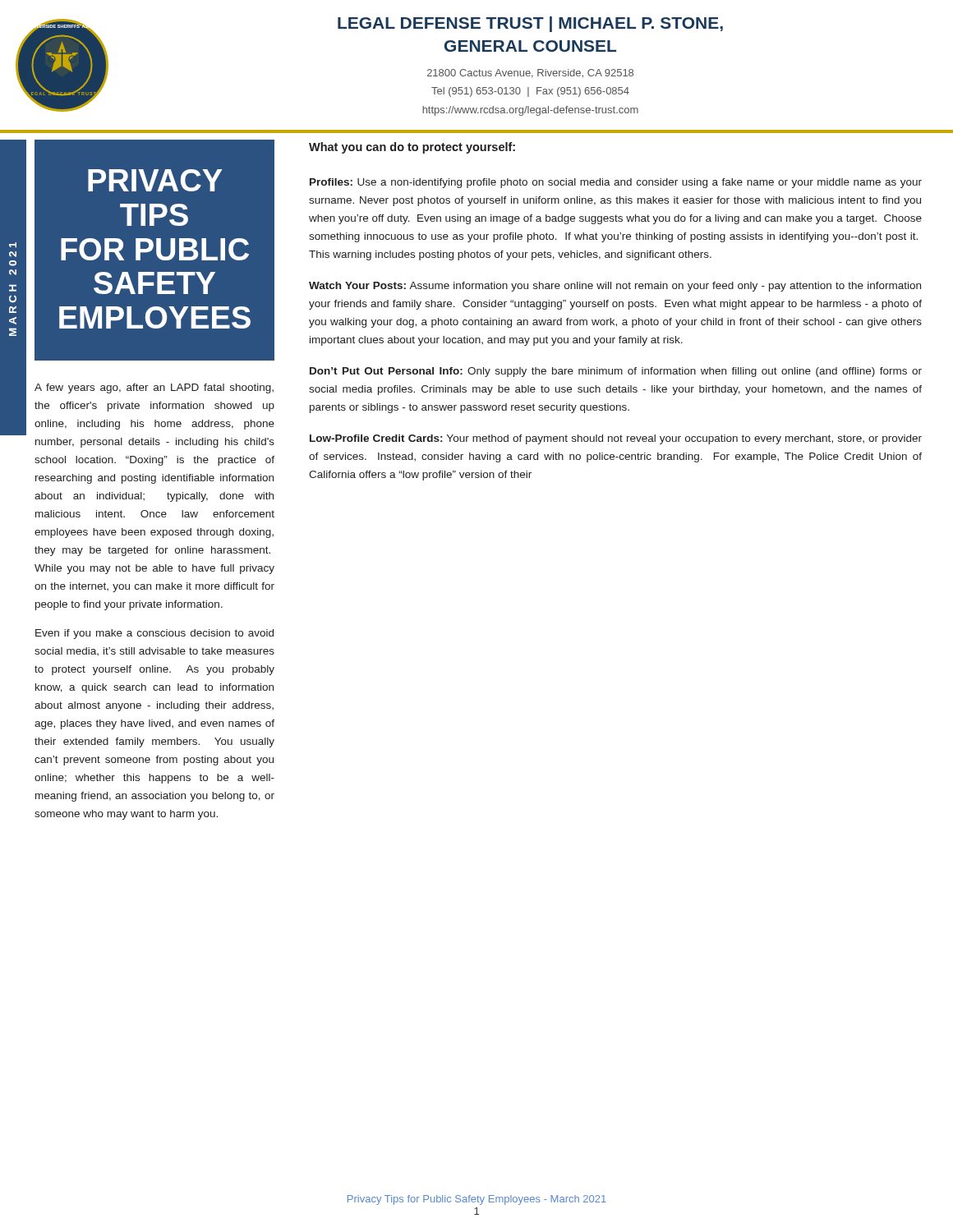This screenshot has width=953, height=1232.
Task: Find the text block with the text "Even if you make a"
Action: (154, 724)
